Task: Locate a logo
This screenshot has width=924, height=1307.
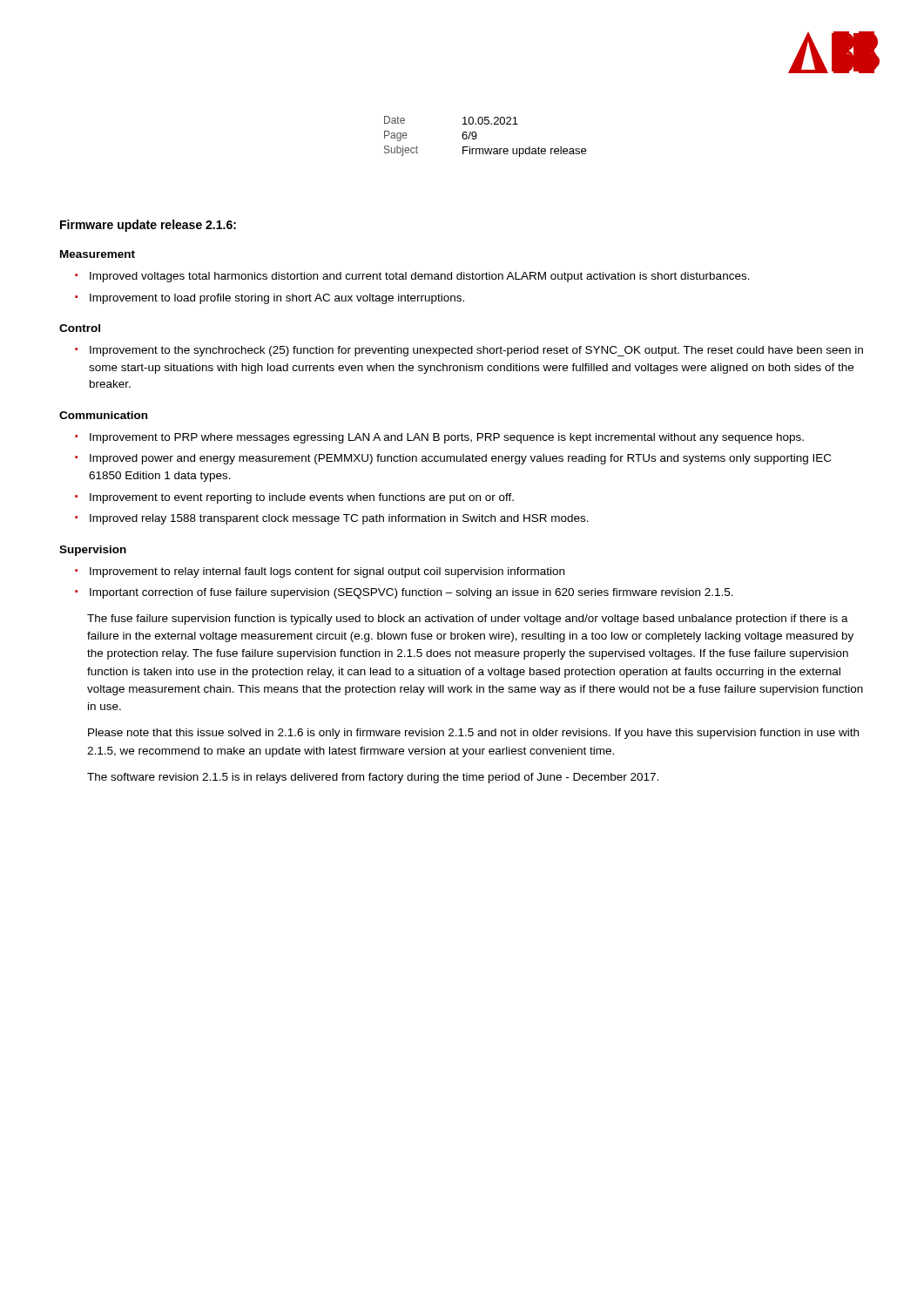Action: 833,54
